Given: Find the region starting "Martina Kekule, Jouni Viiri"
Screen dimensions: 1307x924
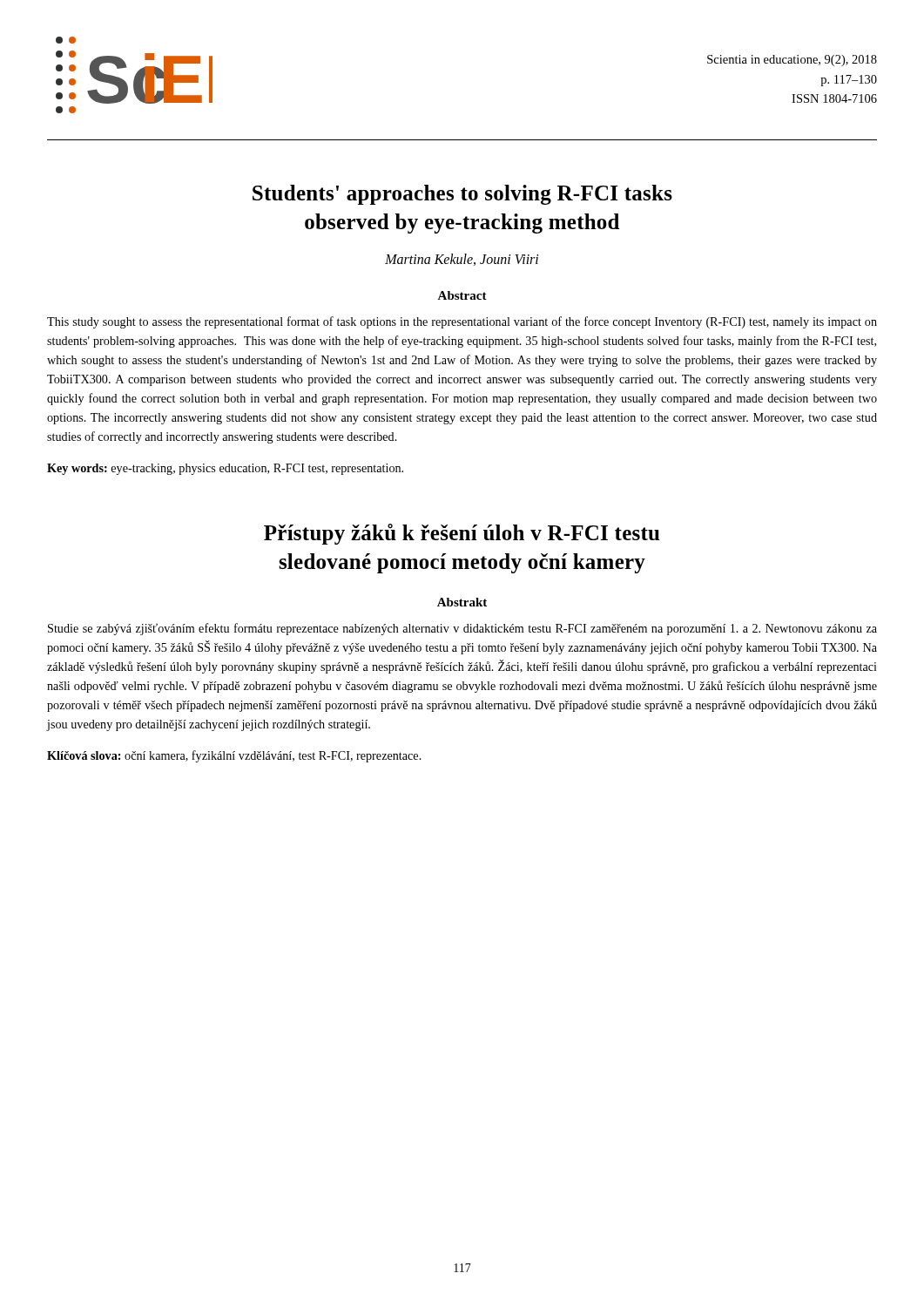Looking at the screenshot, I should click(x=462, y=259).
